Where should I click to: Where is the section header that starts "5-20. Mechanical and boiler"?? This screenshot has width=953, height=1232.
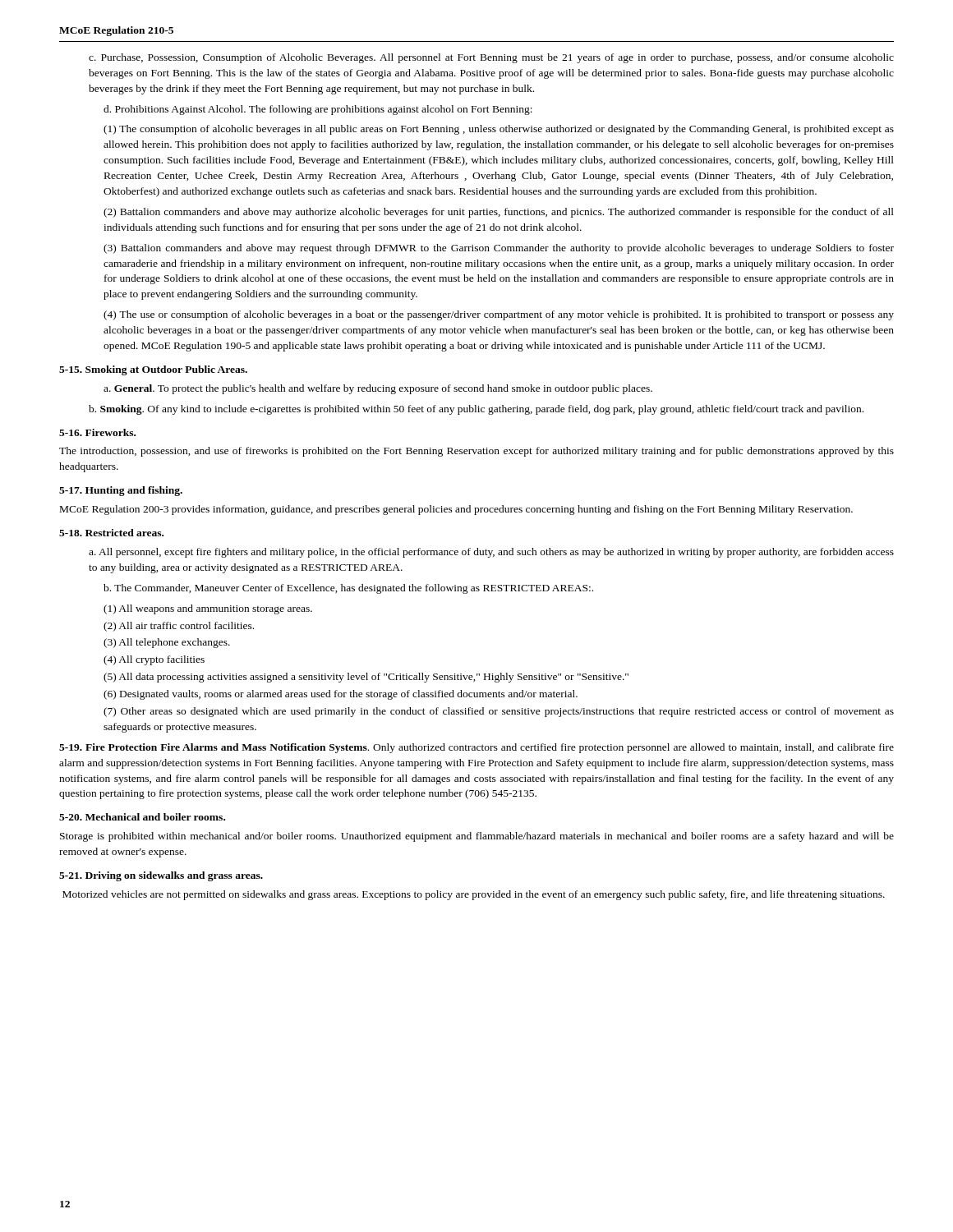pos(142,817)
